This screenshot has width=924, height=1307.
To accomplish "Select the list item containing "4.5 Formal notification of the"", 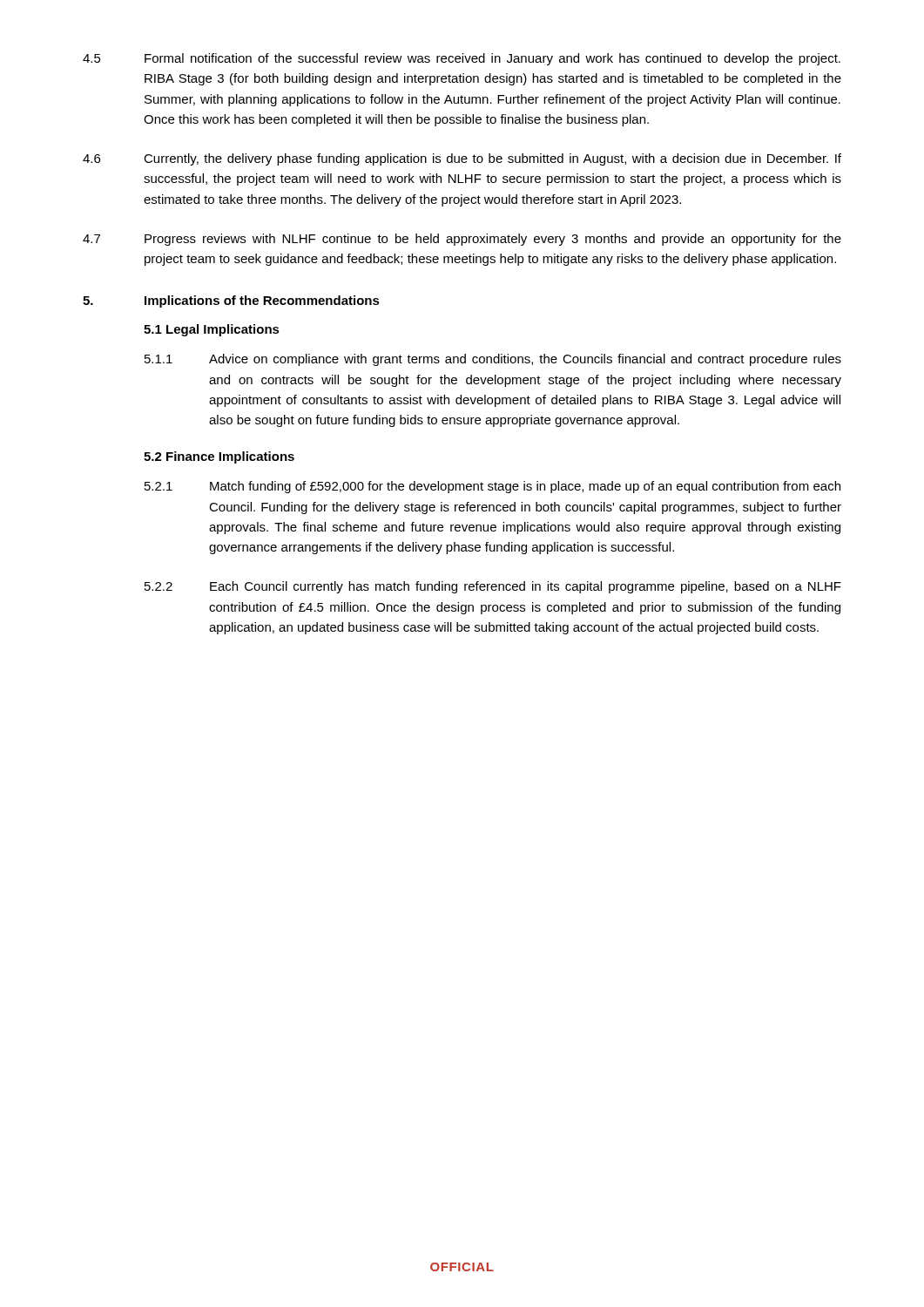I will coord(462,88).
